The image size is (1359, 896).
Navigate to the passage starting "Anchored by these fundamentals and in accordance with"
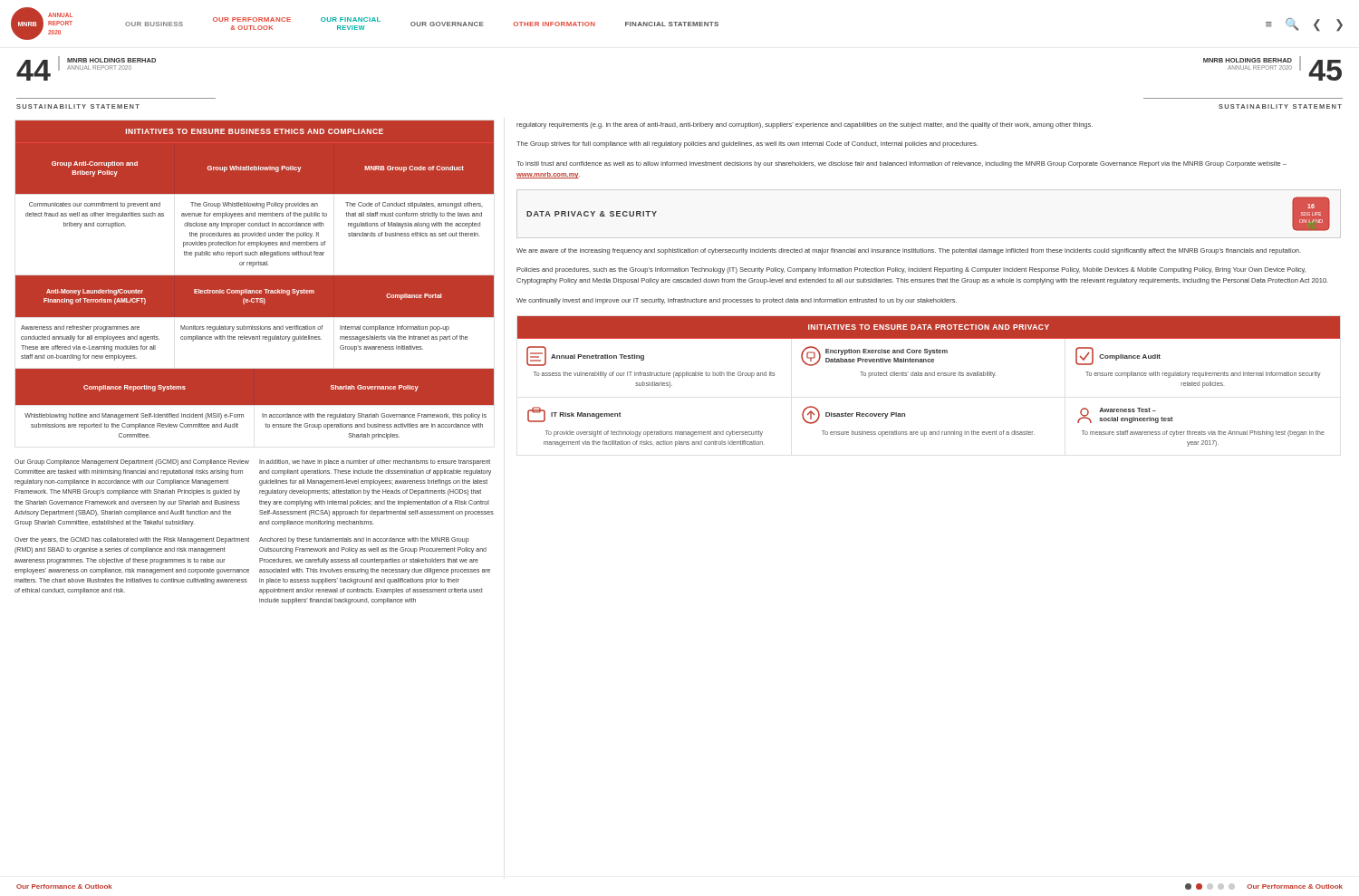click(375, 570)
